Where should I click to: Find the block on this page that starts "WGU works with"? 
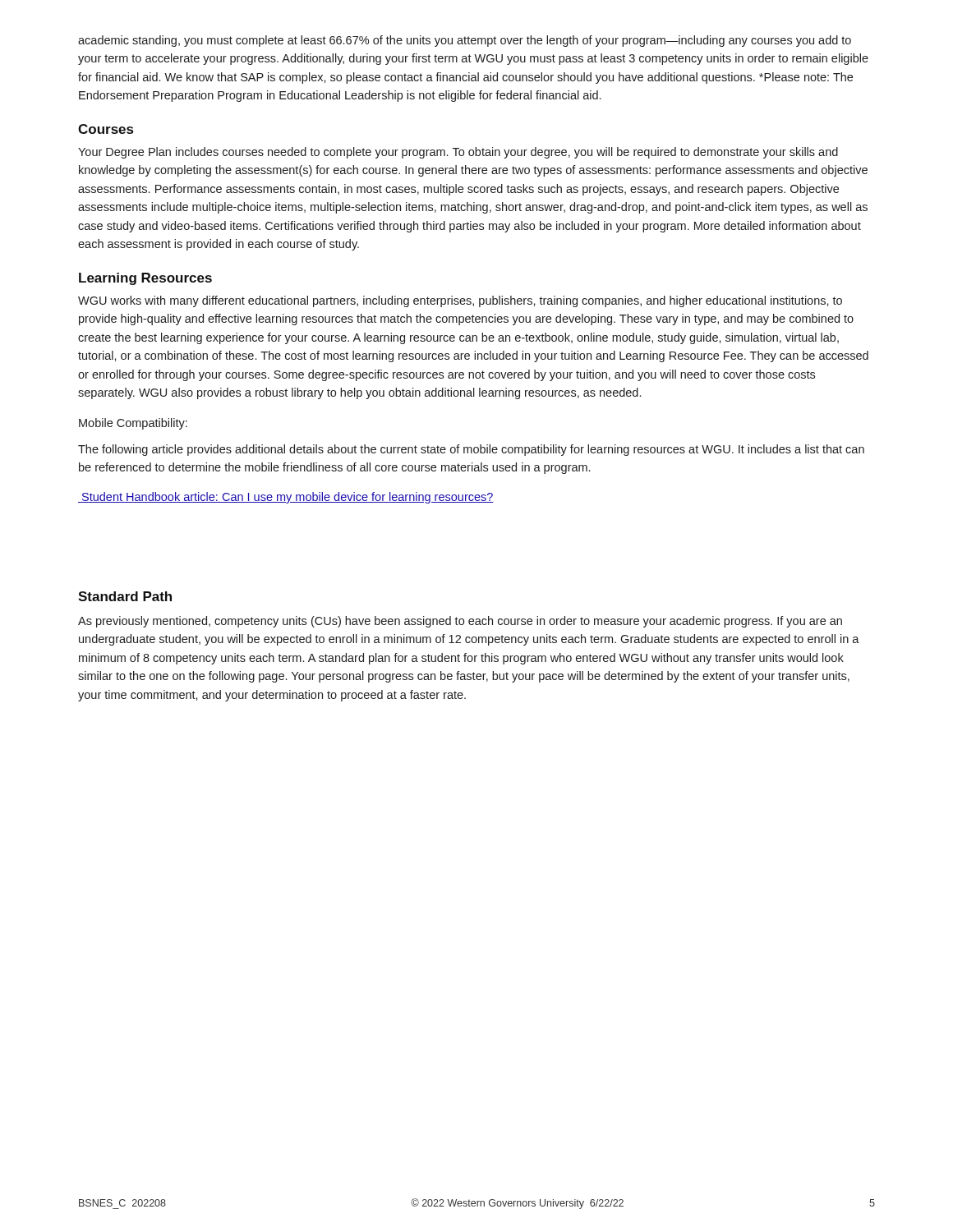click(476, 347)
